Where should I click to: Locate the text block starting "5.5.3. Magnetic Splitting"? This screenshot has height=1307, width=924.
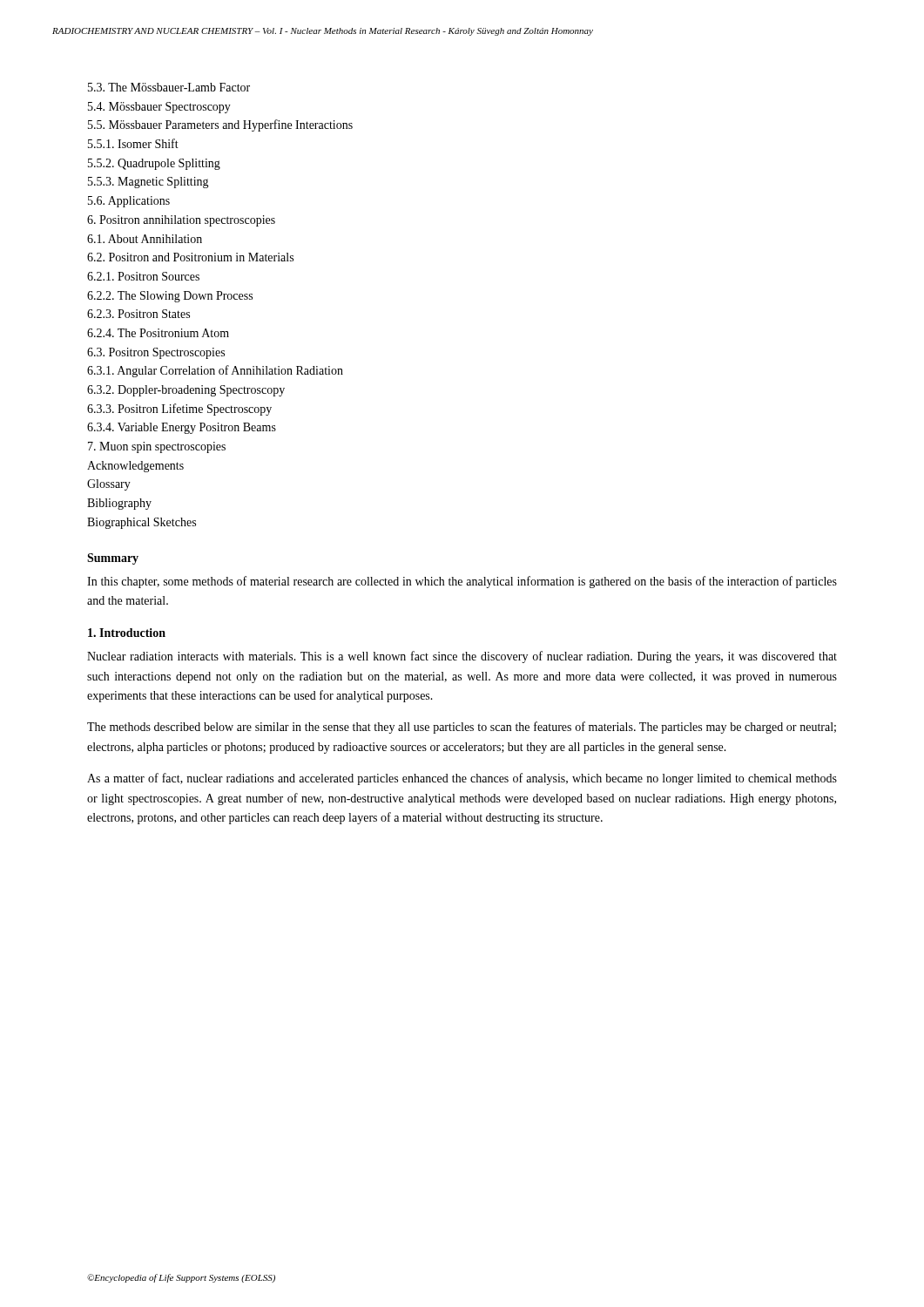click(148, 182)
